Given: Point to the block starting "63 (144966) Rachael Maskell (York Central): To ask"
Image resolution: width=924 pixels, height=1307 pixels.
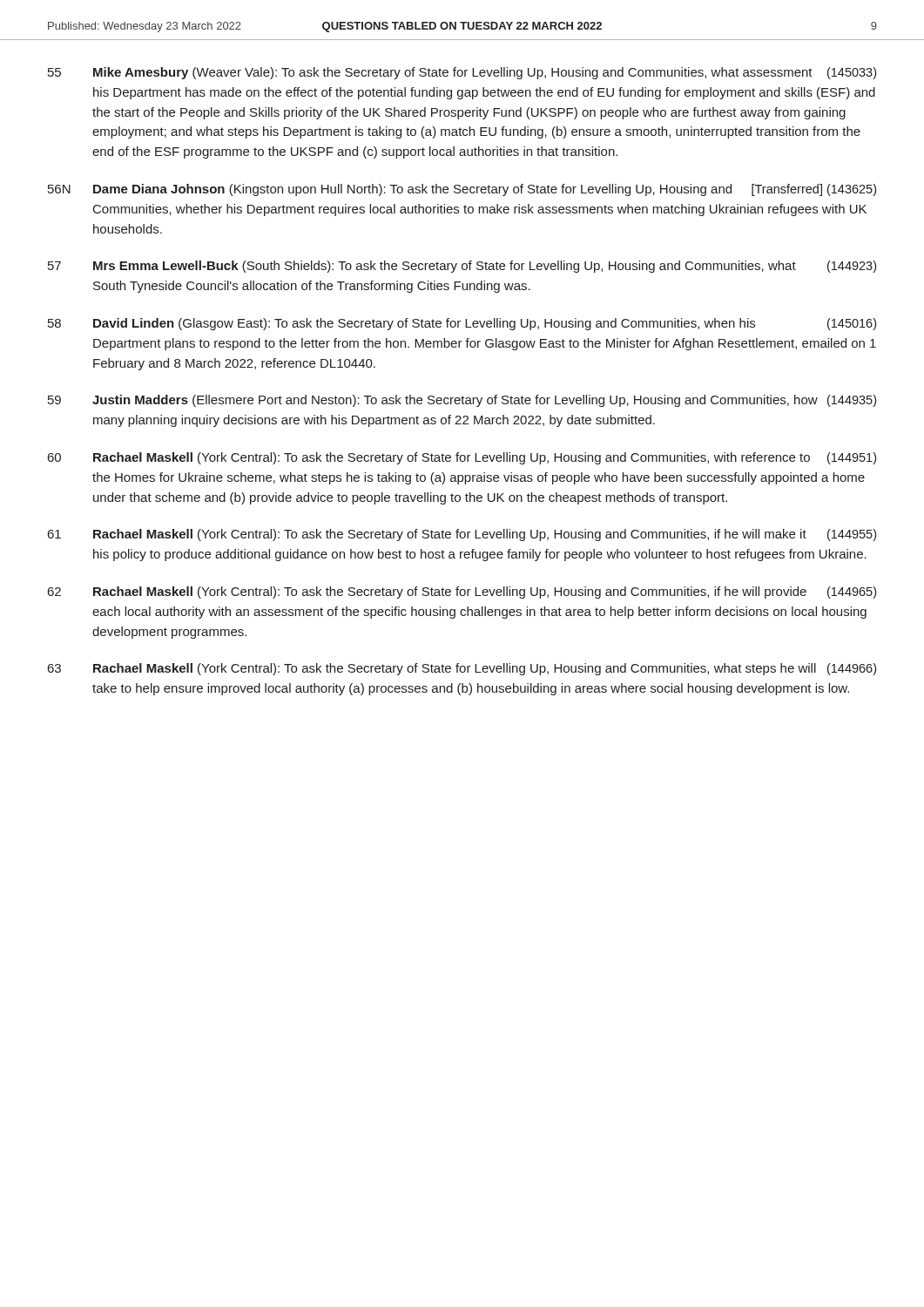Looking at the screenshot, I should [x=462, y=679].
